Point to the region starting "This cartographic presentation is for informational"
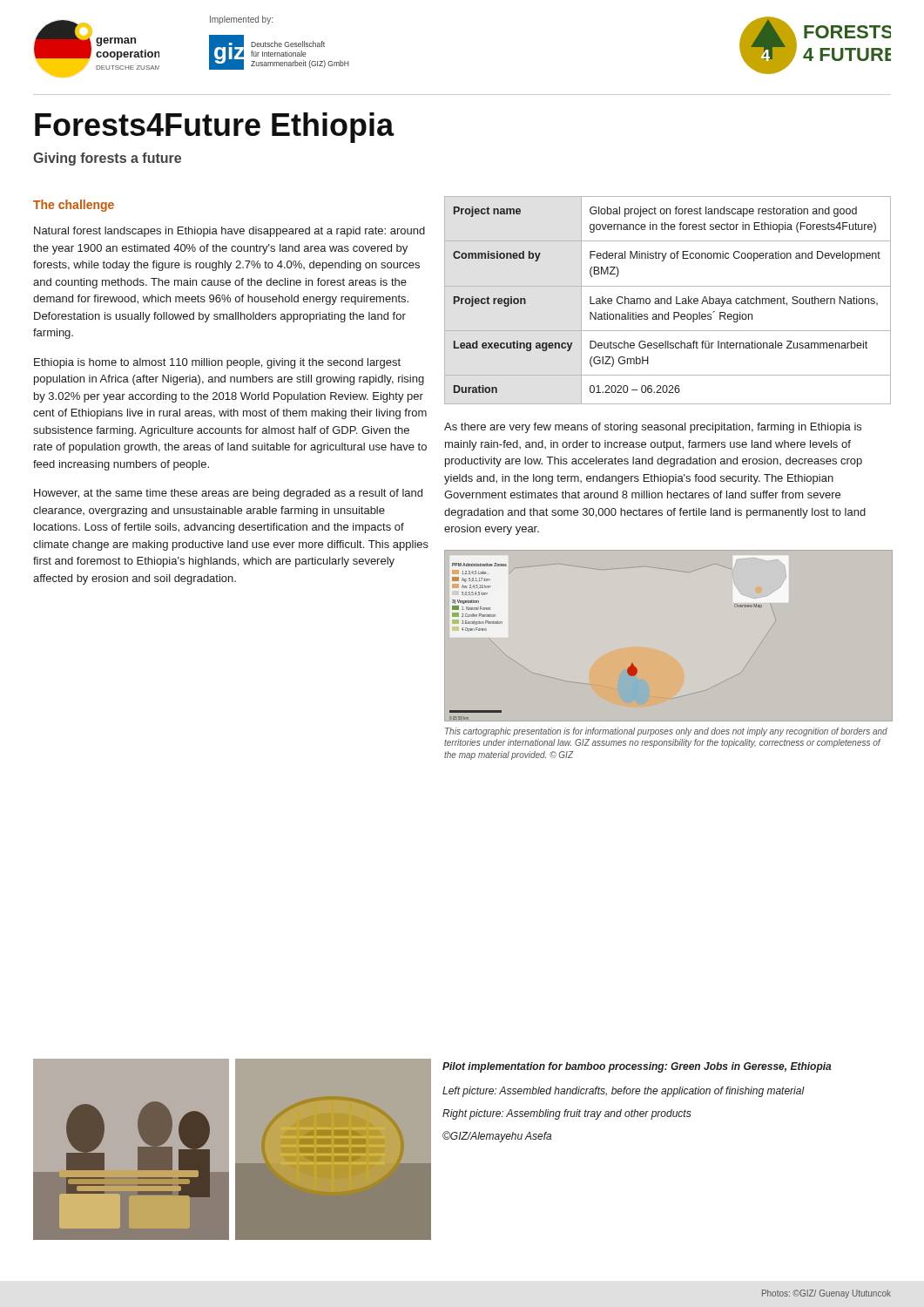This screenshot has width=924, height=1307. click(x=666, y=743)
